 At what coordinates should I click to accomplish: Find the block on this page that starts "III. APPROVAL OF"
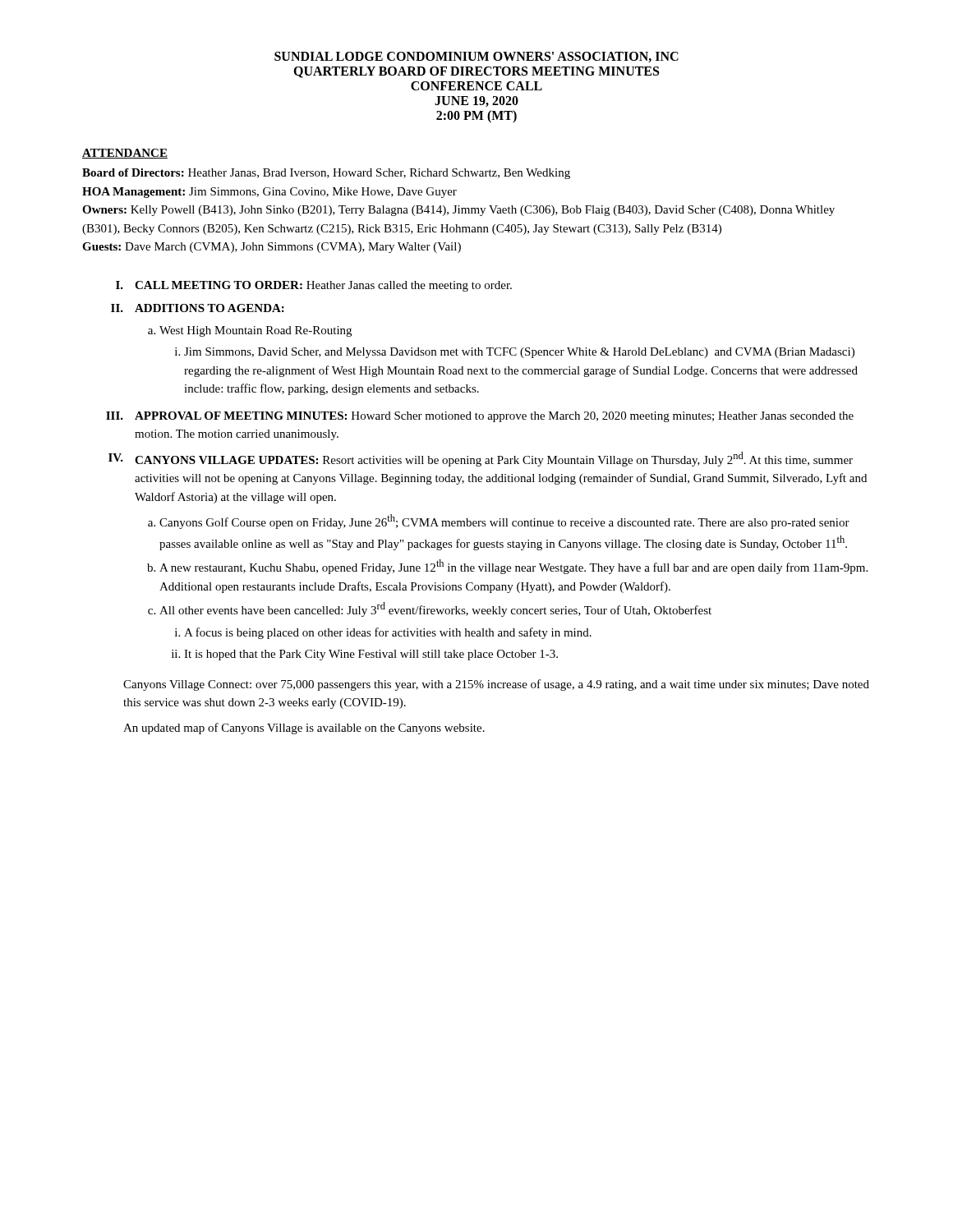(x=476, y=425)
